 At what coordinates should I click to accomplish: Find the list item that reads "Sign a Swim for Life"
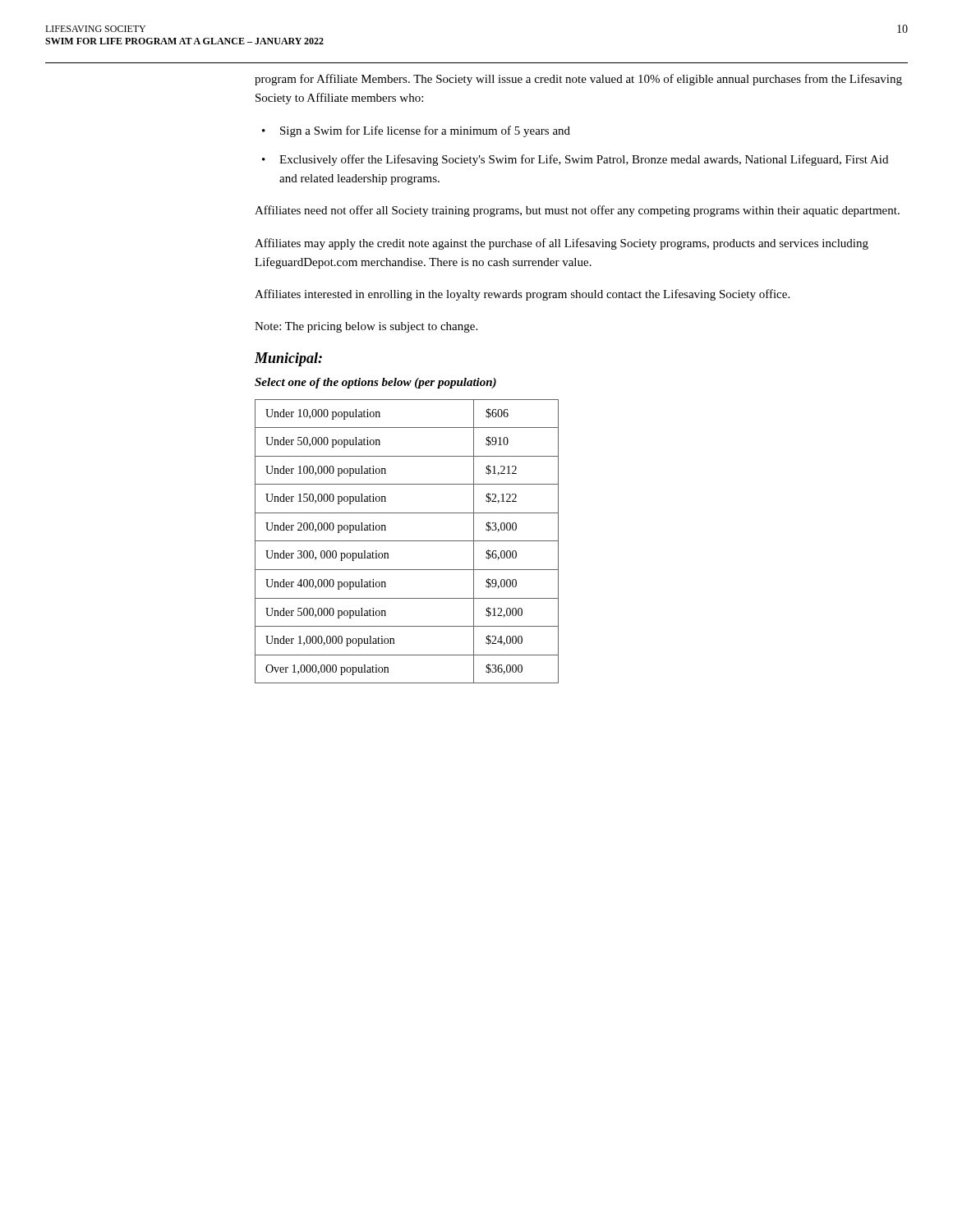tap(425, 130)
